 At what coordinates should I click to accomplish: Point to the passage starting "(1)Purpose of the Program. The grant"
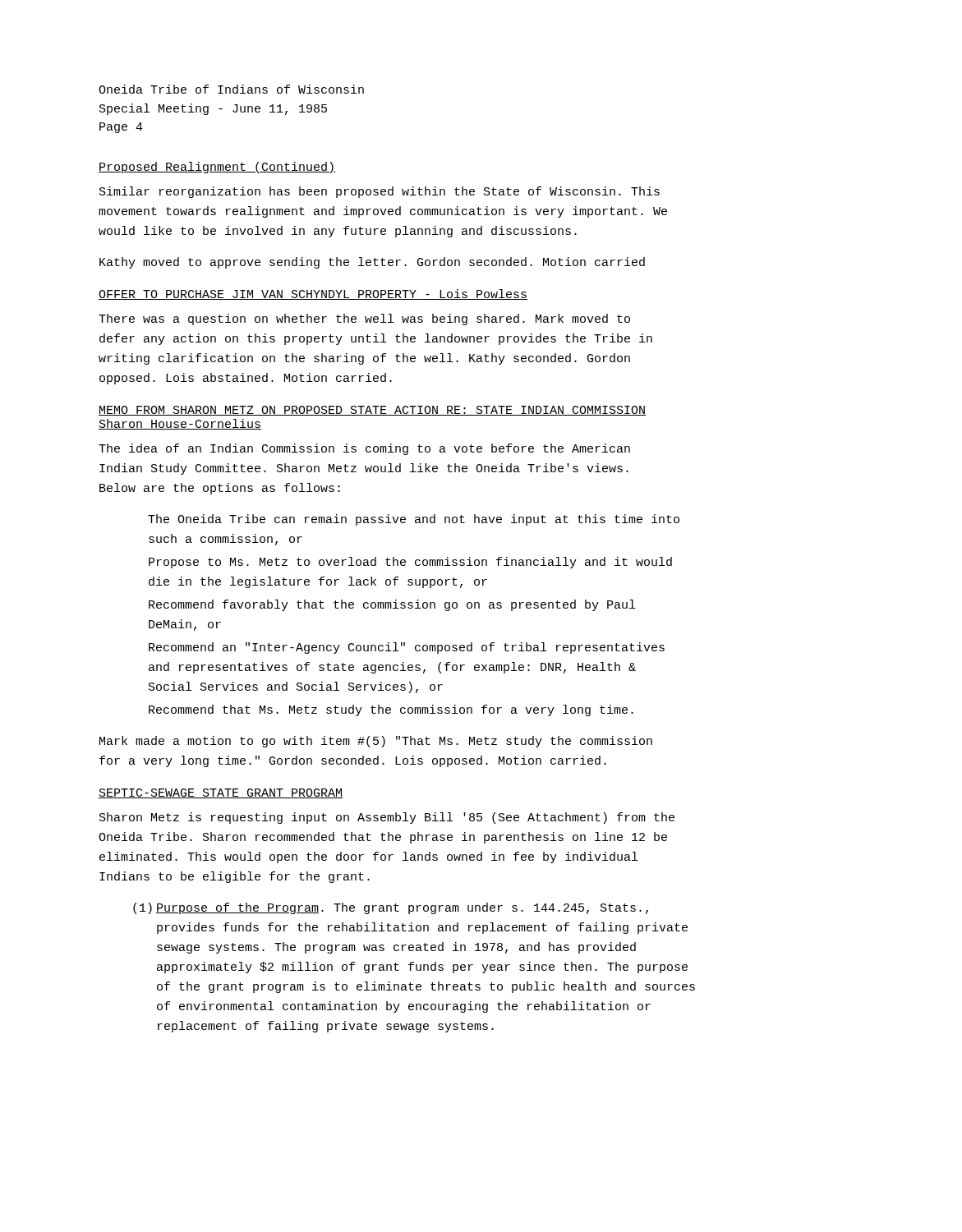click(497, 968)
